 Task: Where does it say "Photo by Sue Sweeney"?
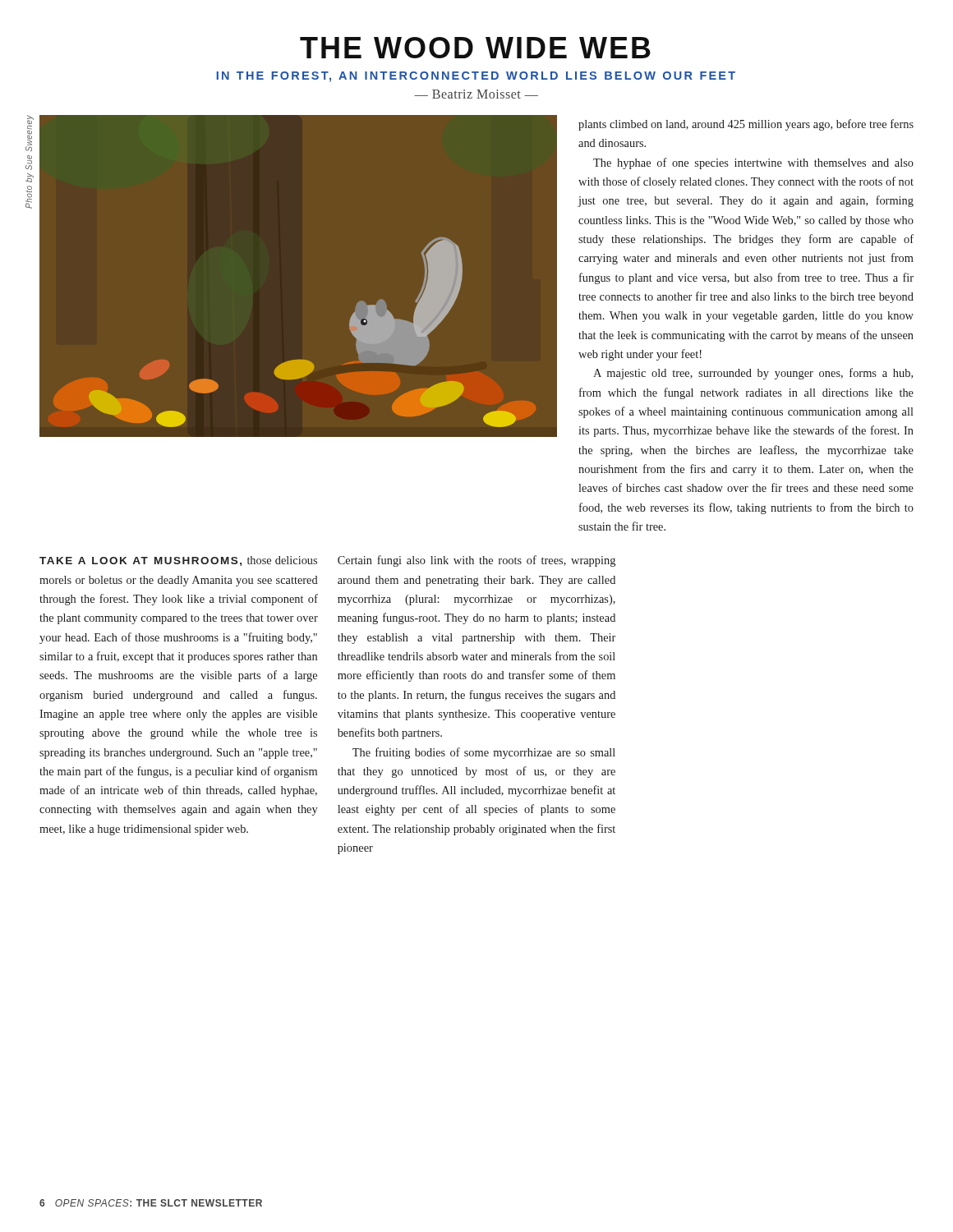29,162
